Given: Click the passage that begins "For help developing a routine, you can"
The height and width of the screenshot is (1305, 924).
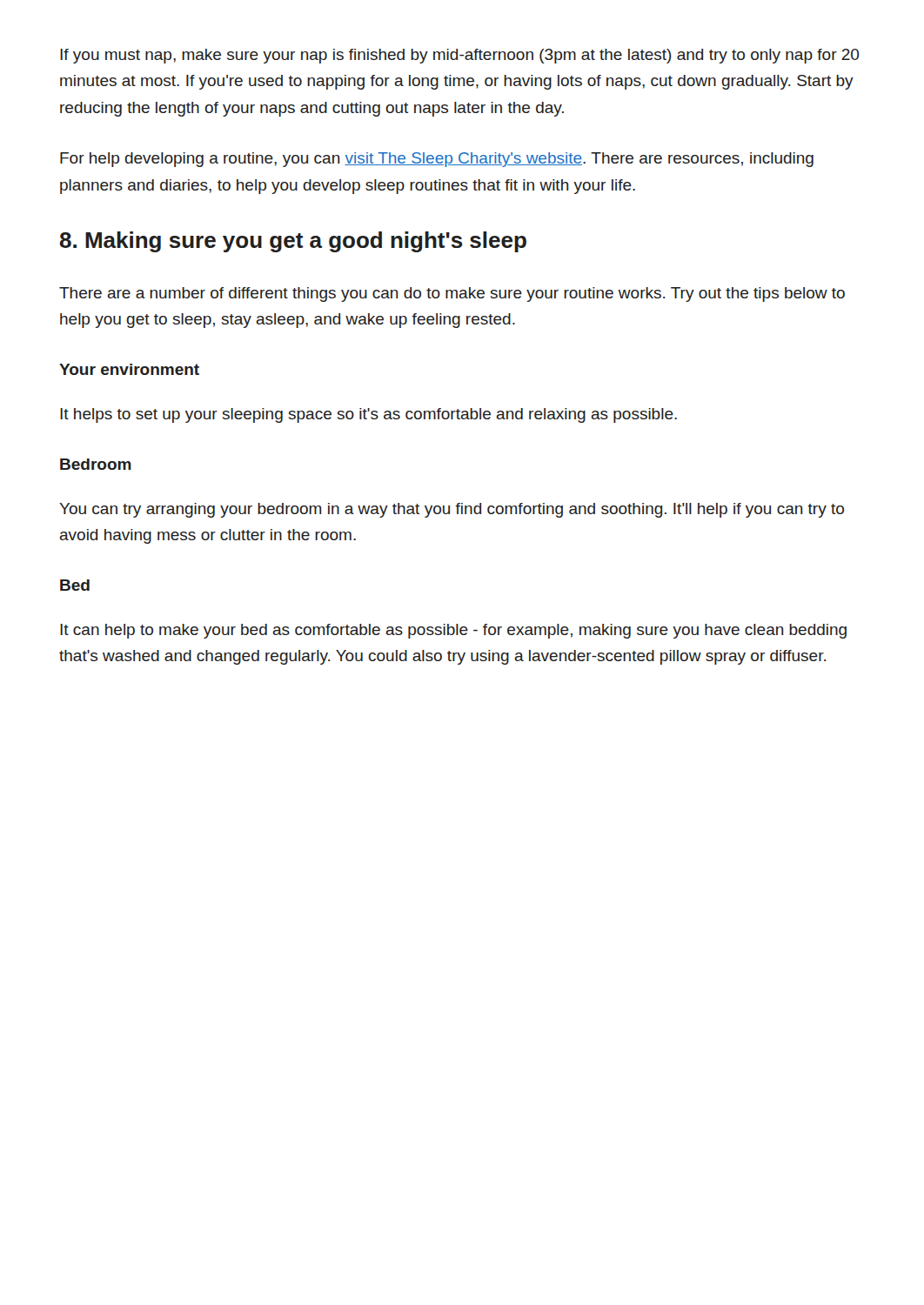Looking at the screenshot, I should coord(462,172).
